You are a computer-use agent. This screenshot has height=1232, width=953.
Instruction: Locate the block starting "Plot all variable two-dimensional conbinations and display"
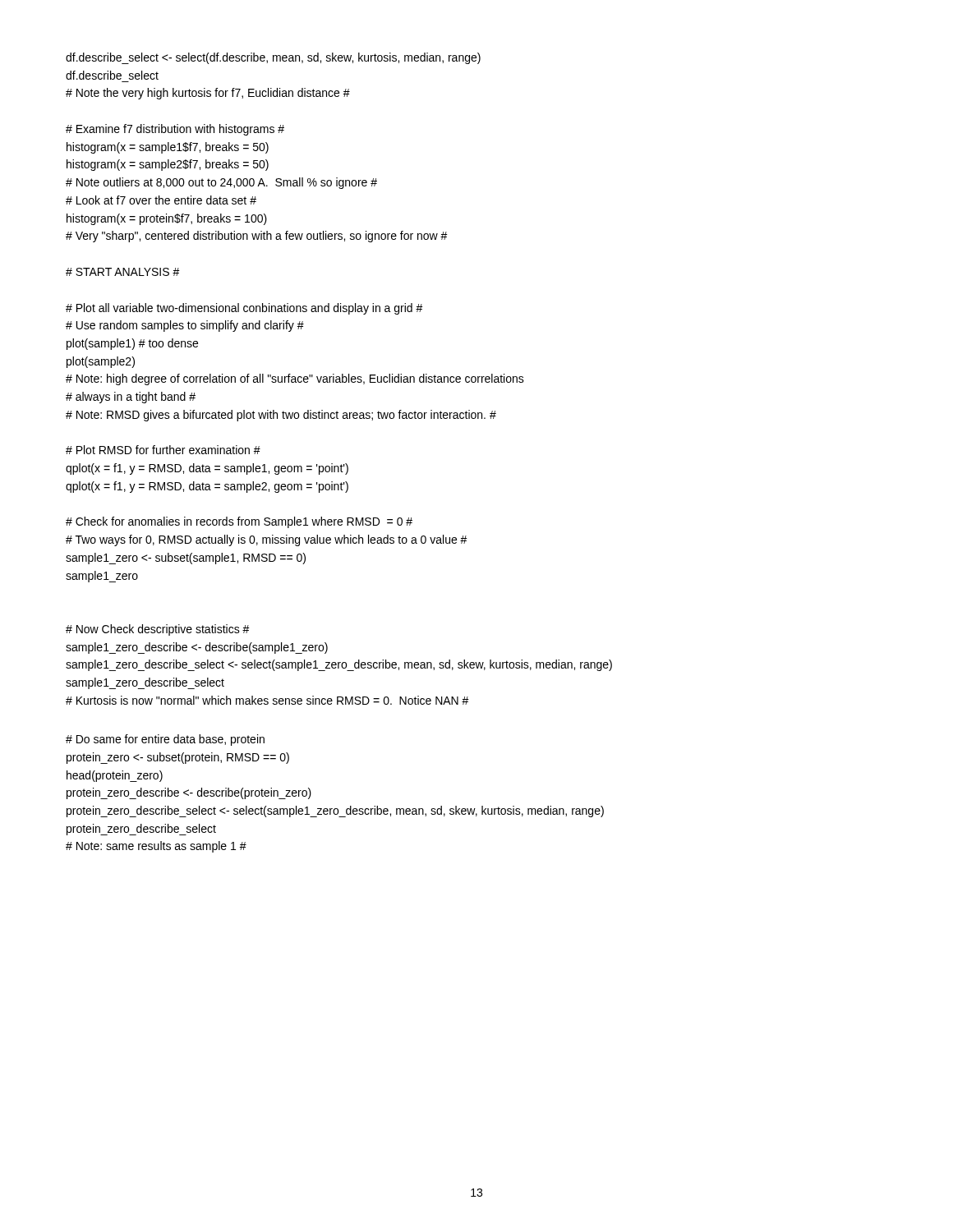(244, 309)
